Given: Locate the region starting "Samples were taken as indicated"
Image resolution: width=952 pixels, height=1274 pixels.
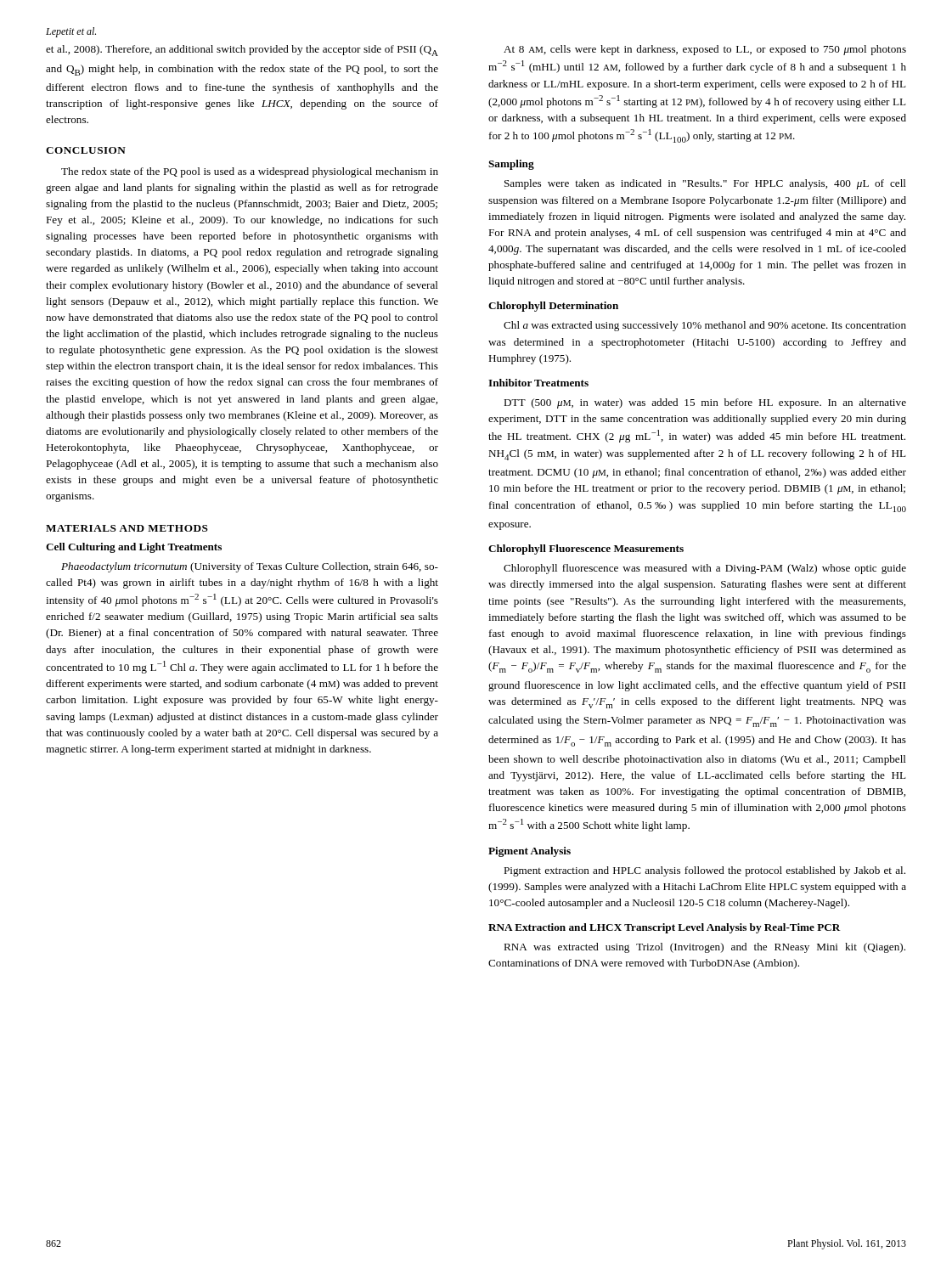Looking at the screenshot, I should tap(697, 232).
